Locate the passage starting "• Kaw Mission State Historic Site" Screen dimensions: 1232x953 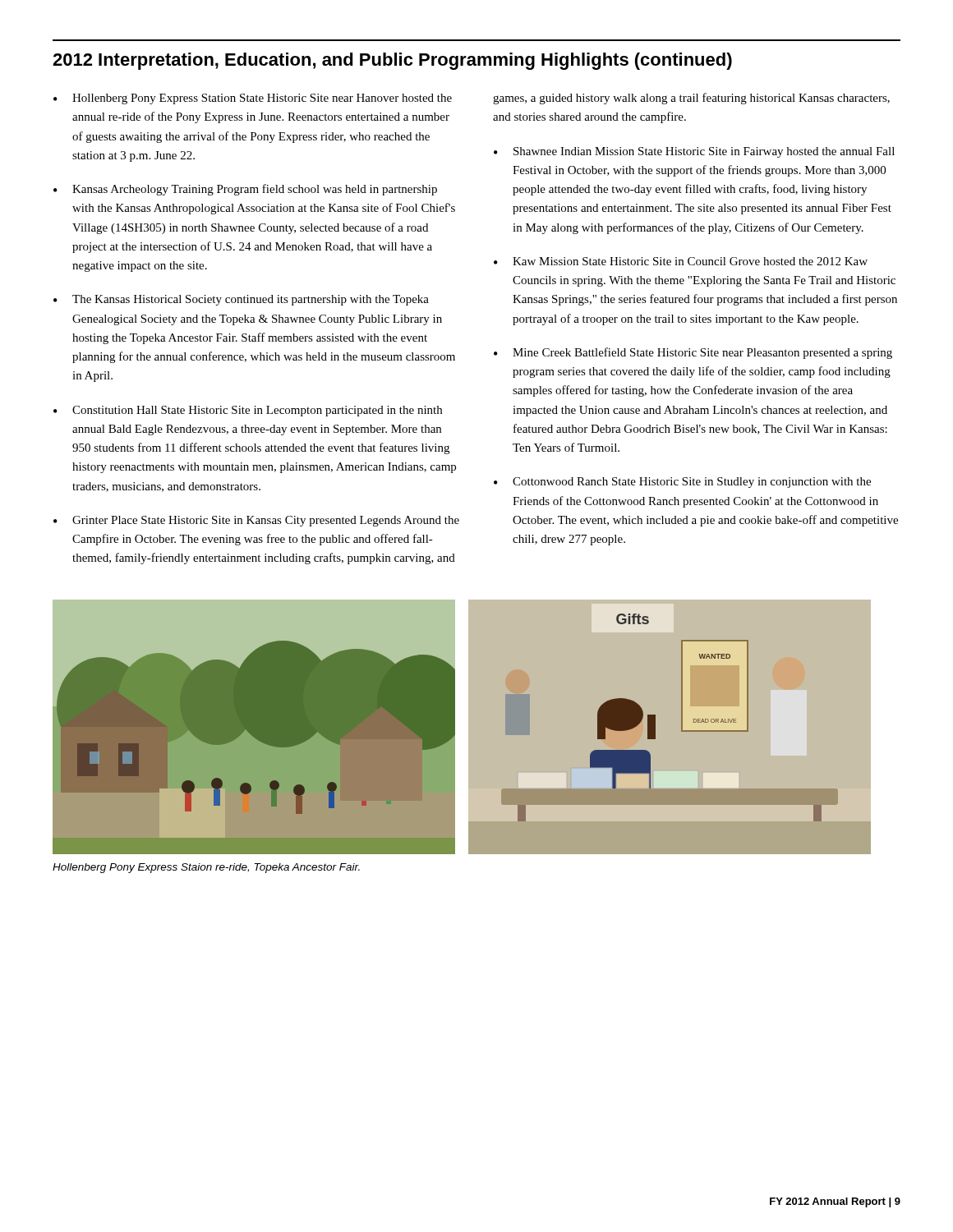point(697,290)
